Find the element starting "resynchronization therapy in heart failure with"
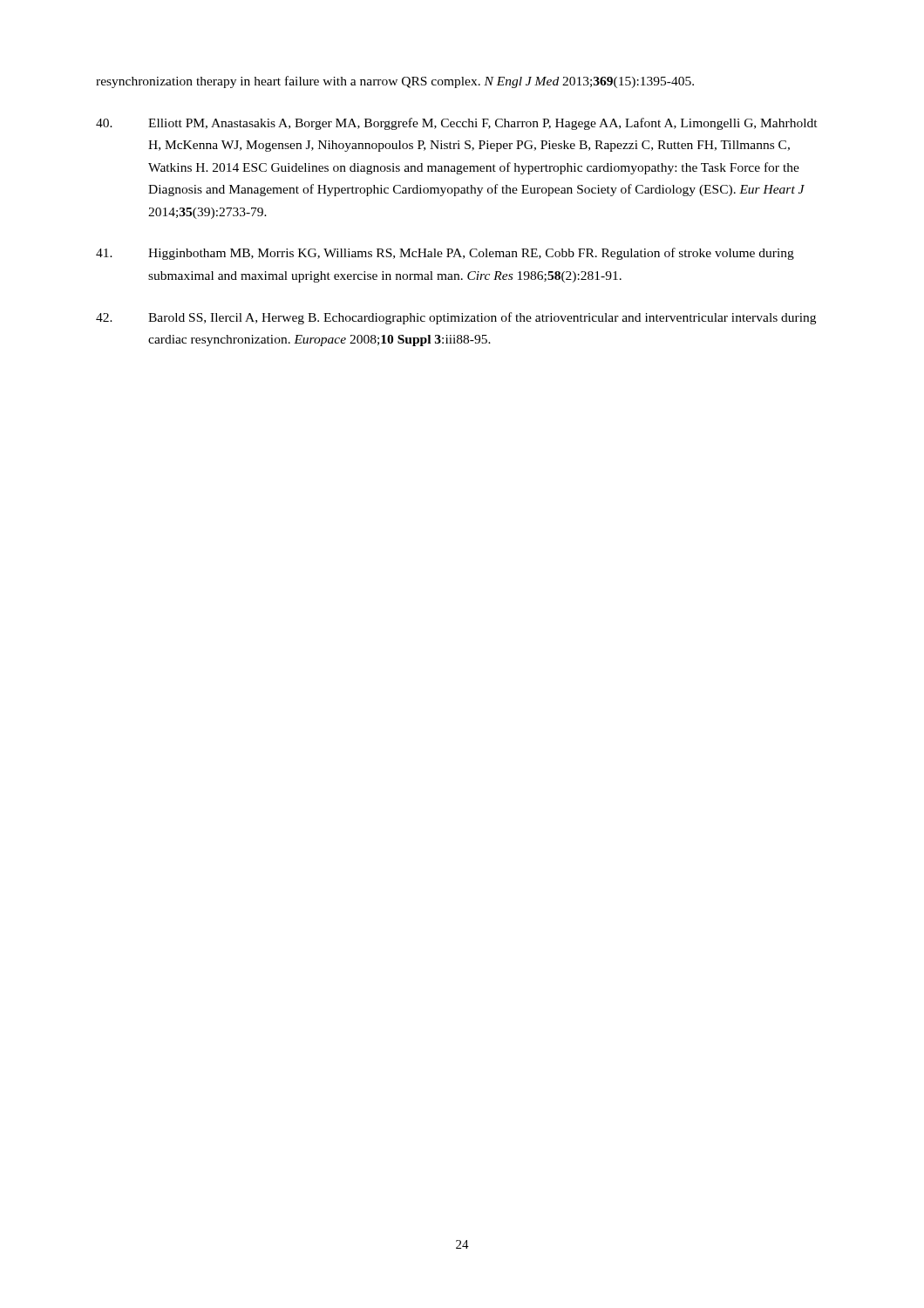 395,81
